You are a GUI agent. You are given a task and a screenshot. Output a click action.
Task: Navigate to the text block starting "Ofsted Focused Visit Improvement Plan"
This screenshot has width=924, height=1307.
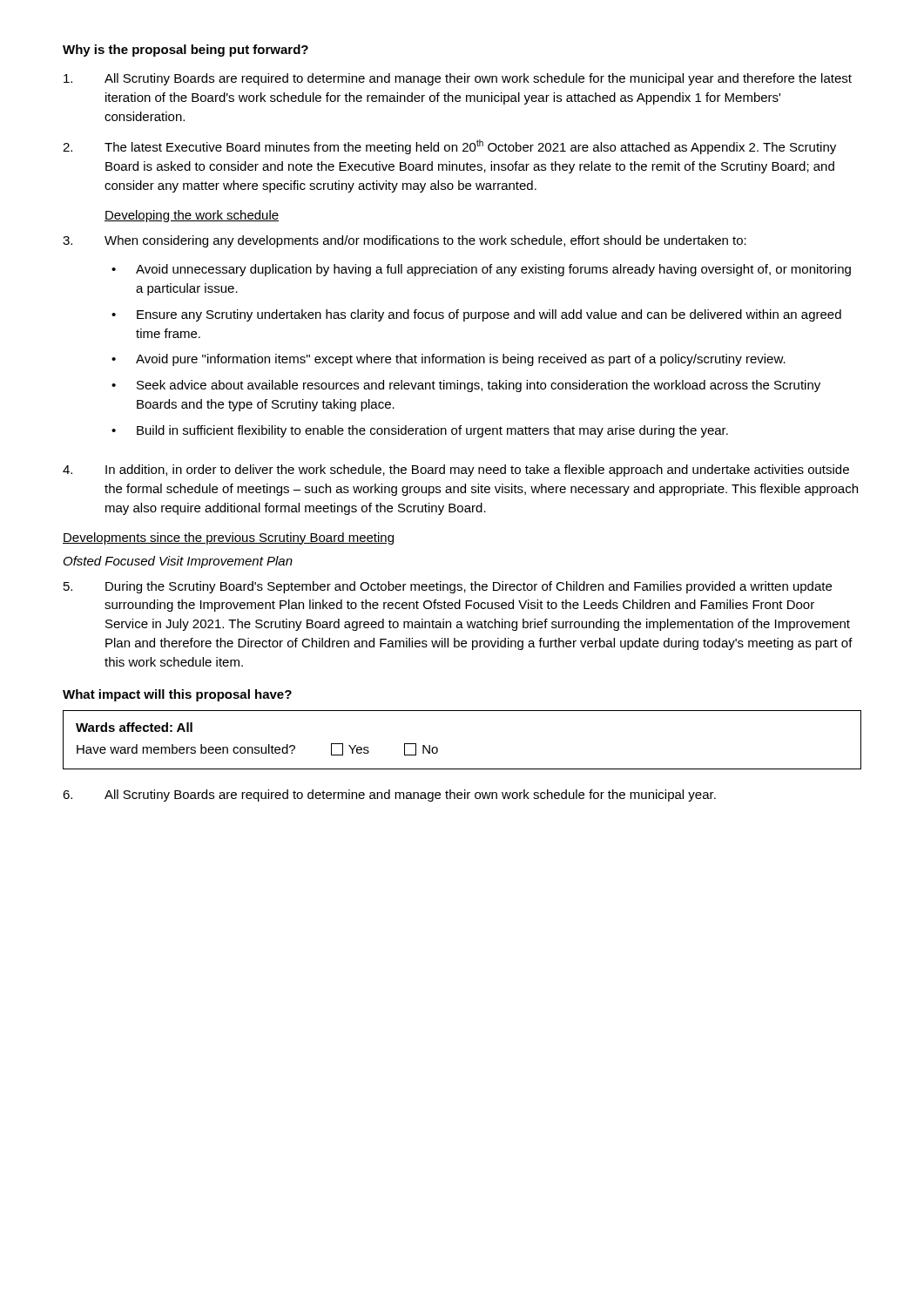pyautogui.click(x=178, y=560)
